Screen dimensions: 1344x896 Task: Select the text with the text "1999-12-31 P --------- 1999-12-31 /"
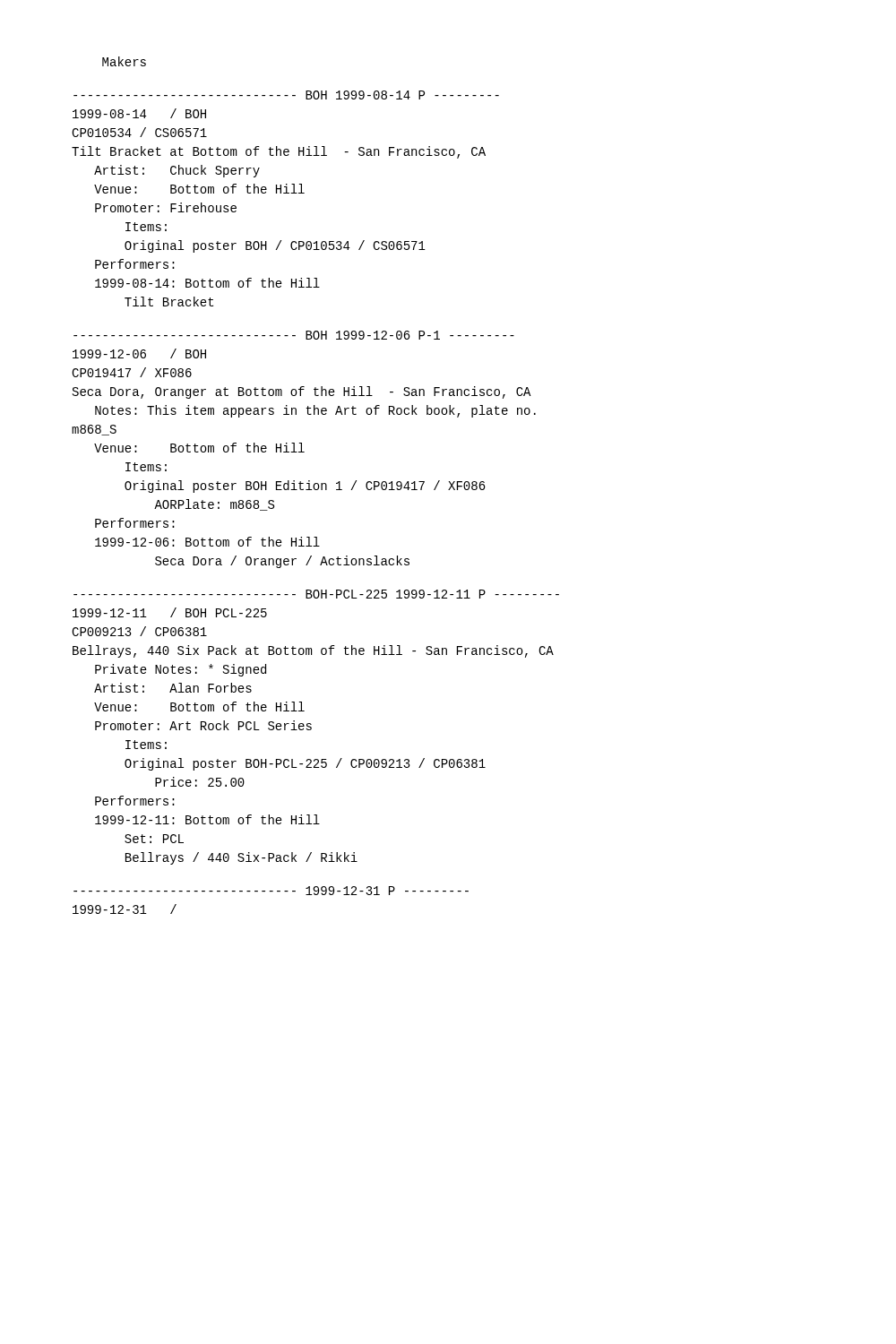point(448,901)
